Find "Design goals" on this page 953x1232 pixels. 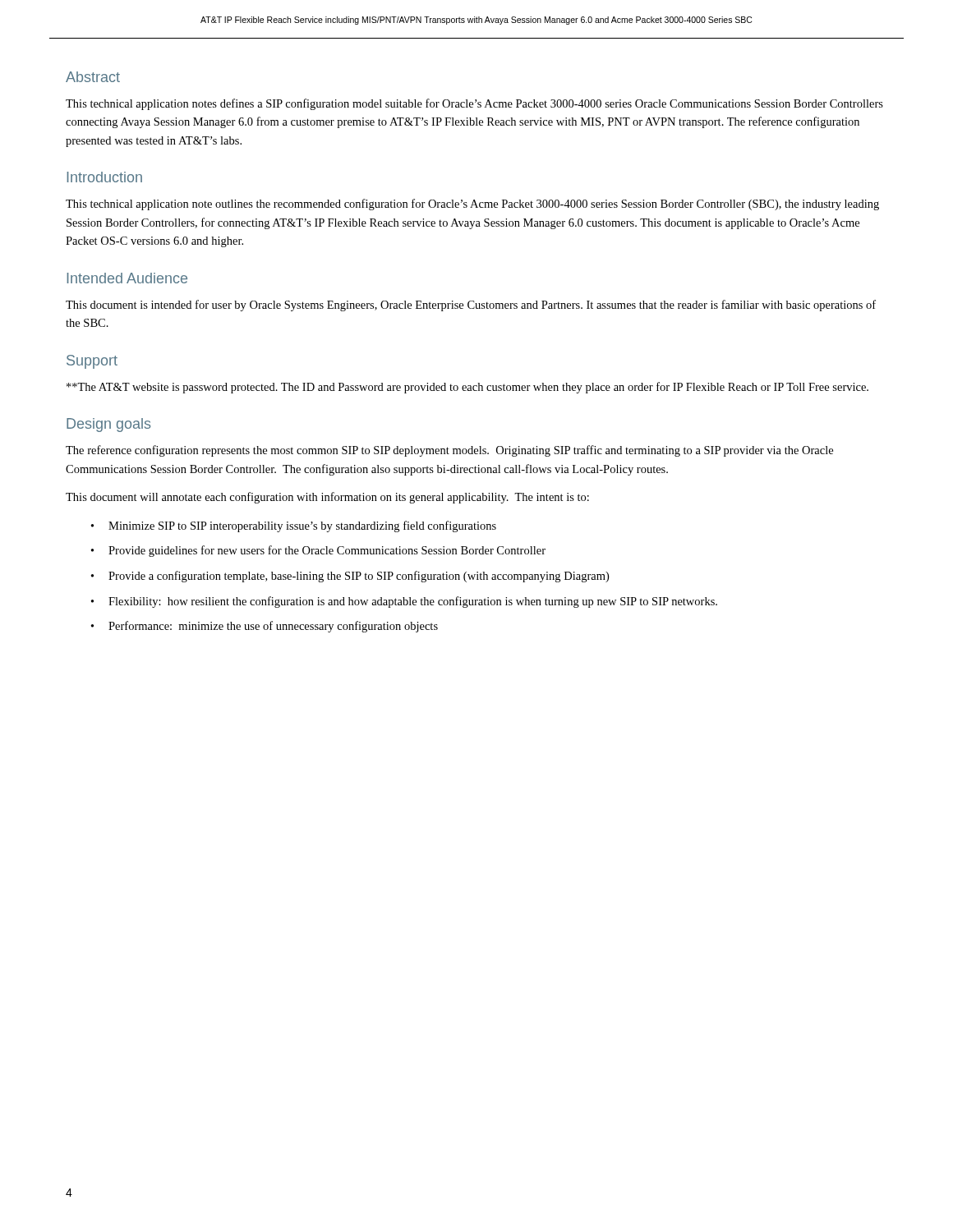(x=108, y=424)
